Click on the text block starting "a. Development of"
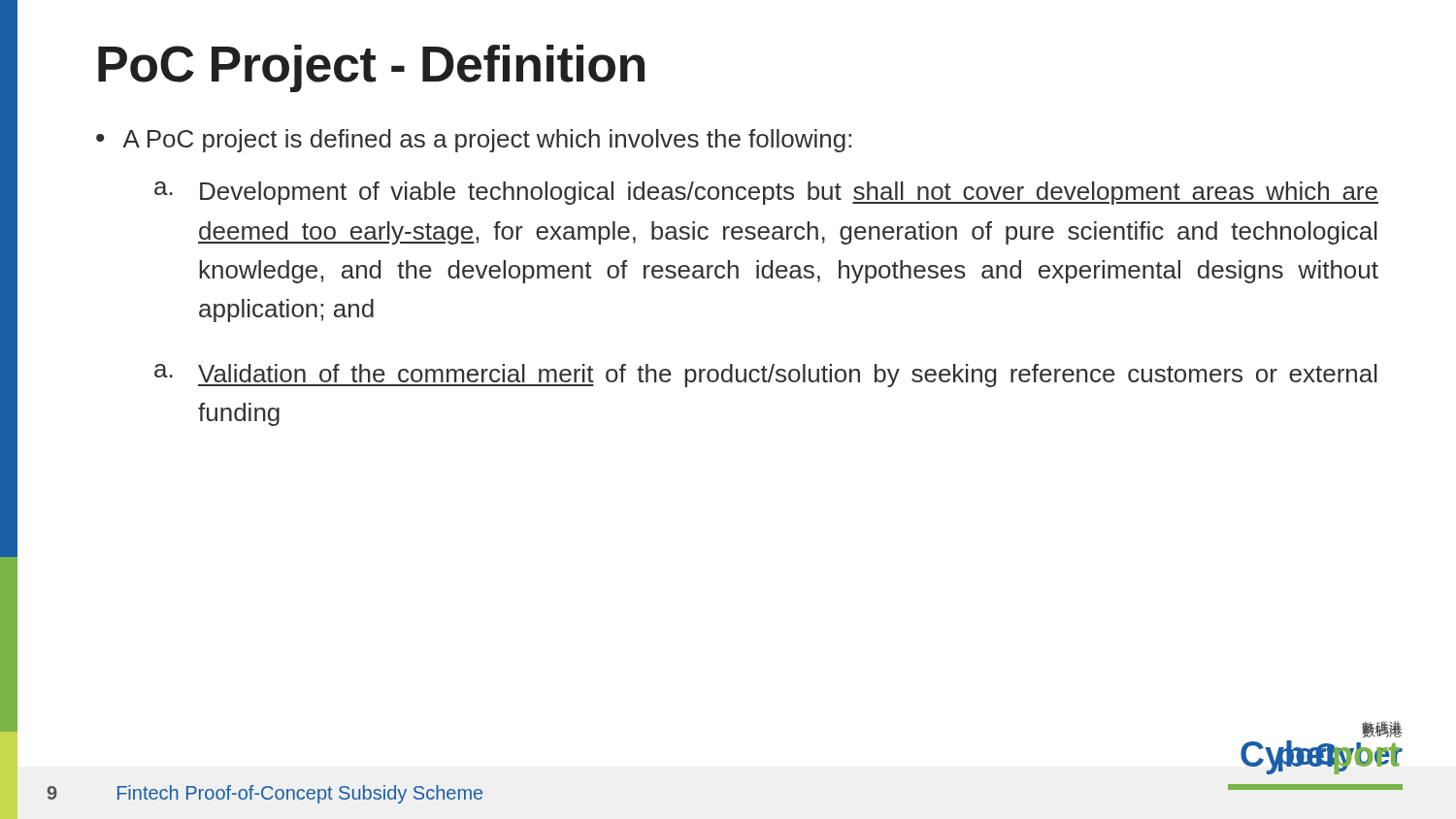The image size is (1456, 819). (766, 250)
